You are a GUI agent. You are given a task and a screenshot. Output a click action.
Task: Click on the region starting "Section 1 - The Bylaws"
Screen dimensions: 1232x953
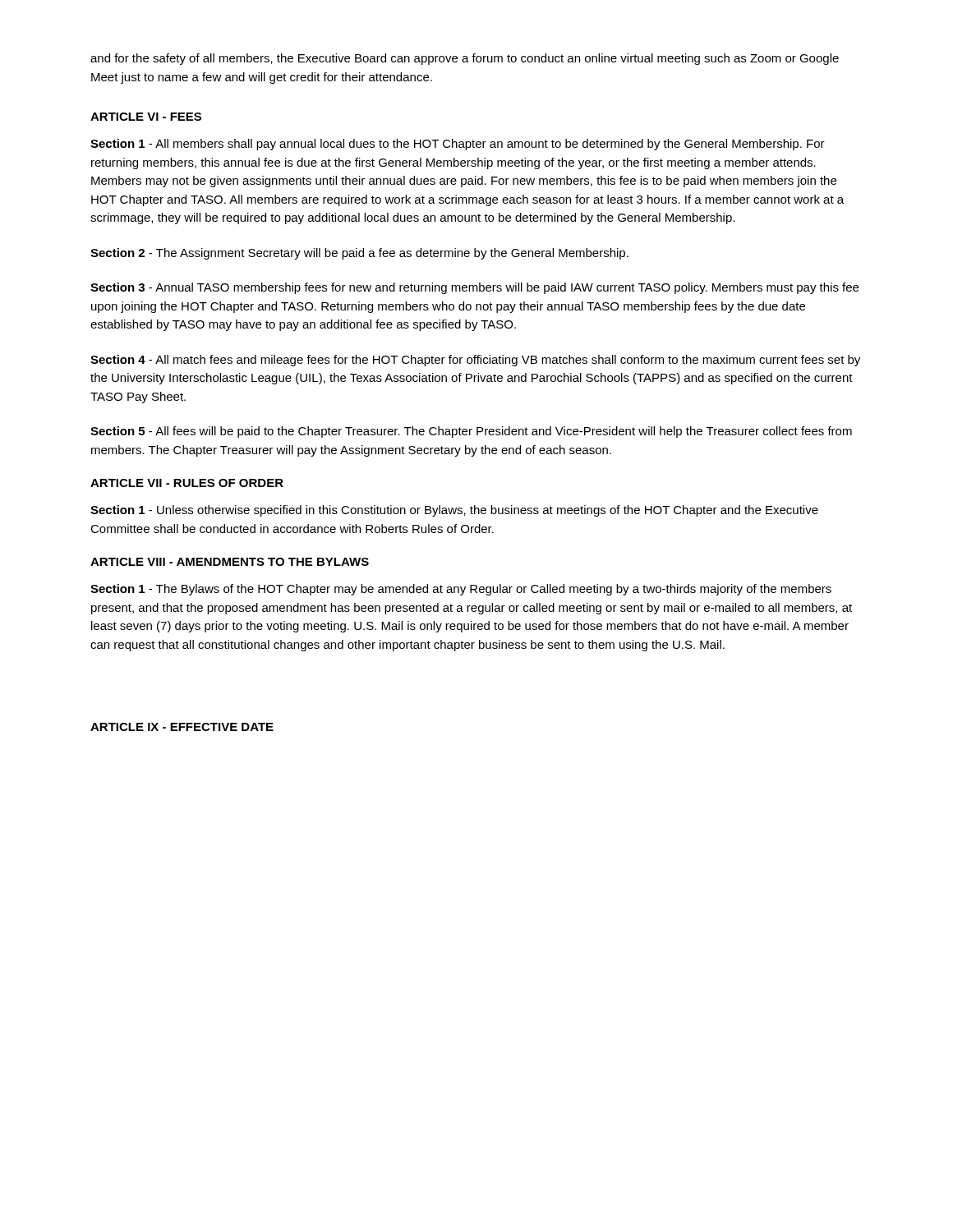coord(471,616)
